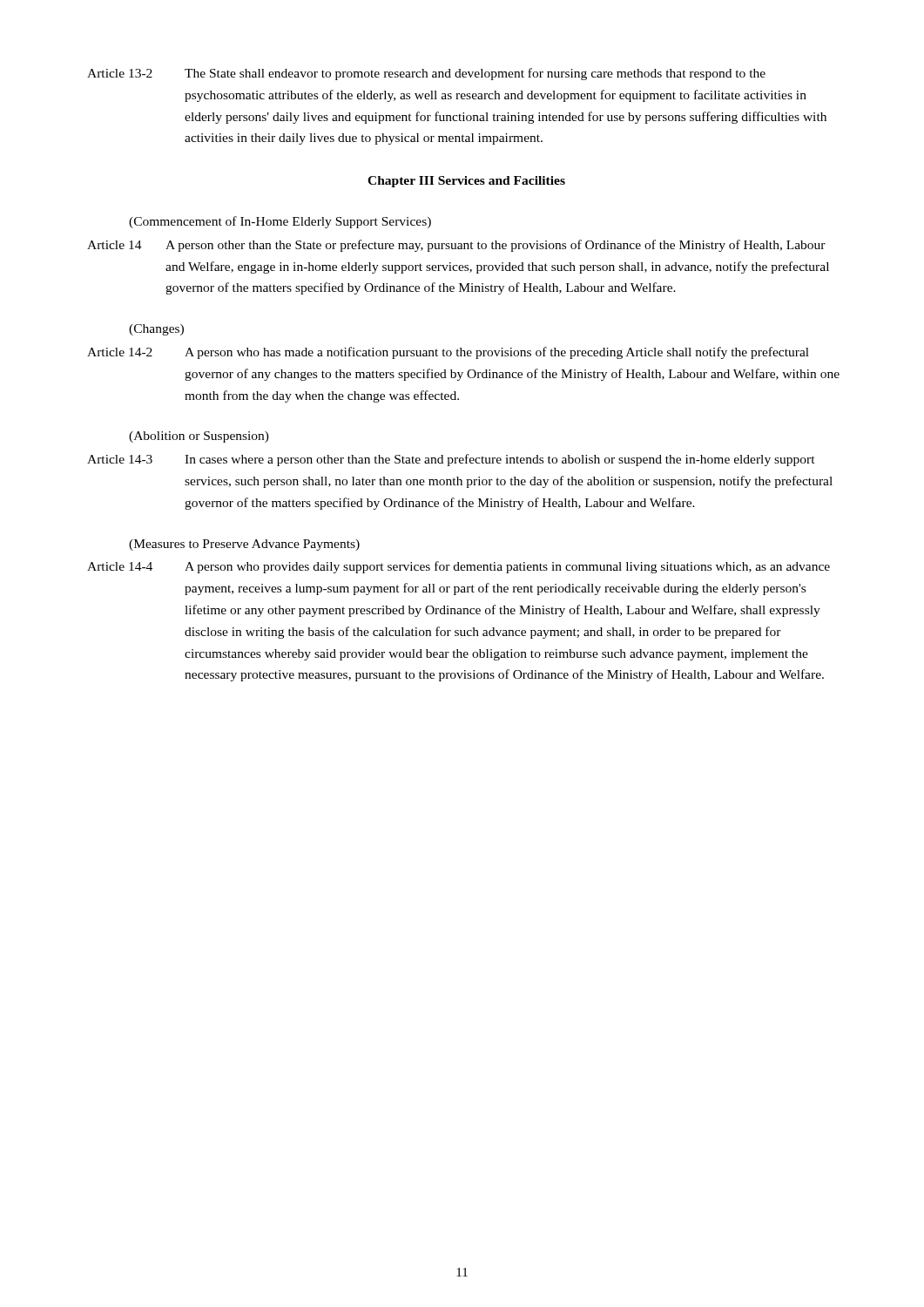Click on the element starting "(Abolition or Suspension)"
The height and width of the screenshot is (1307, 924).
pos(199,436)
